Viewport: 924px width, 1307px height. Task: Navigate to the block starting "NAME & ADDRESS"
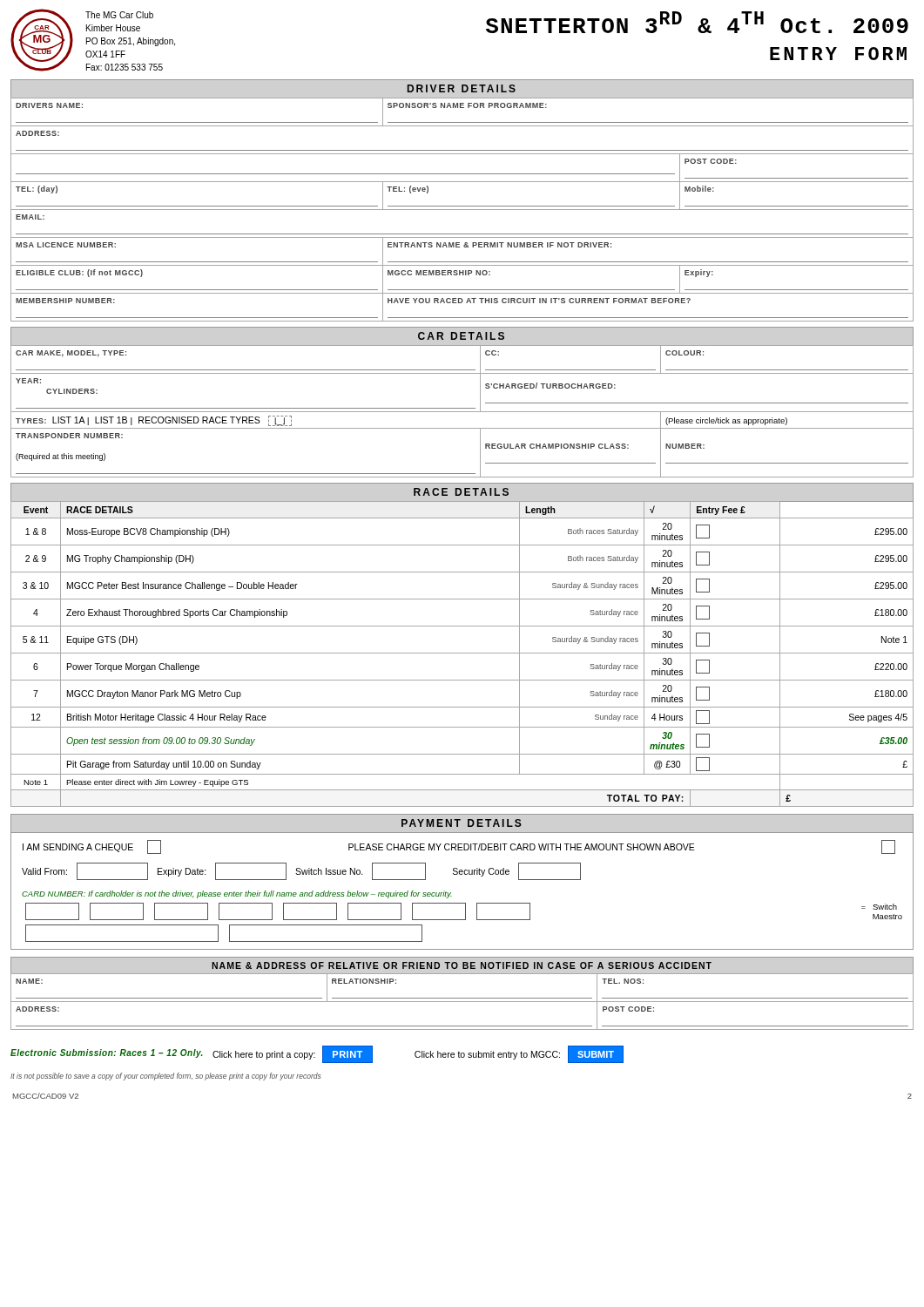point(462,965)
